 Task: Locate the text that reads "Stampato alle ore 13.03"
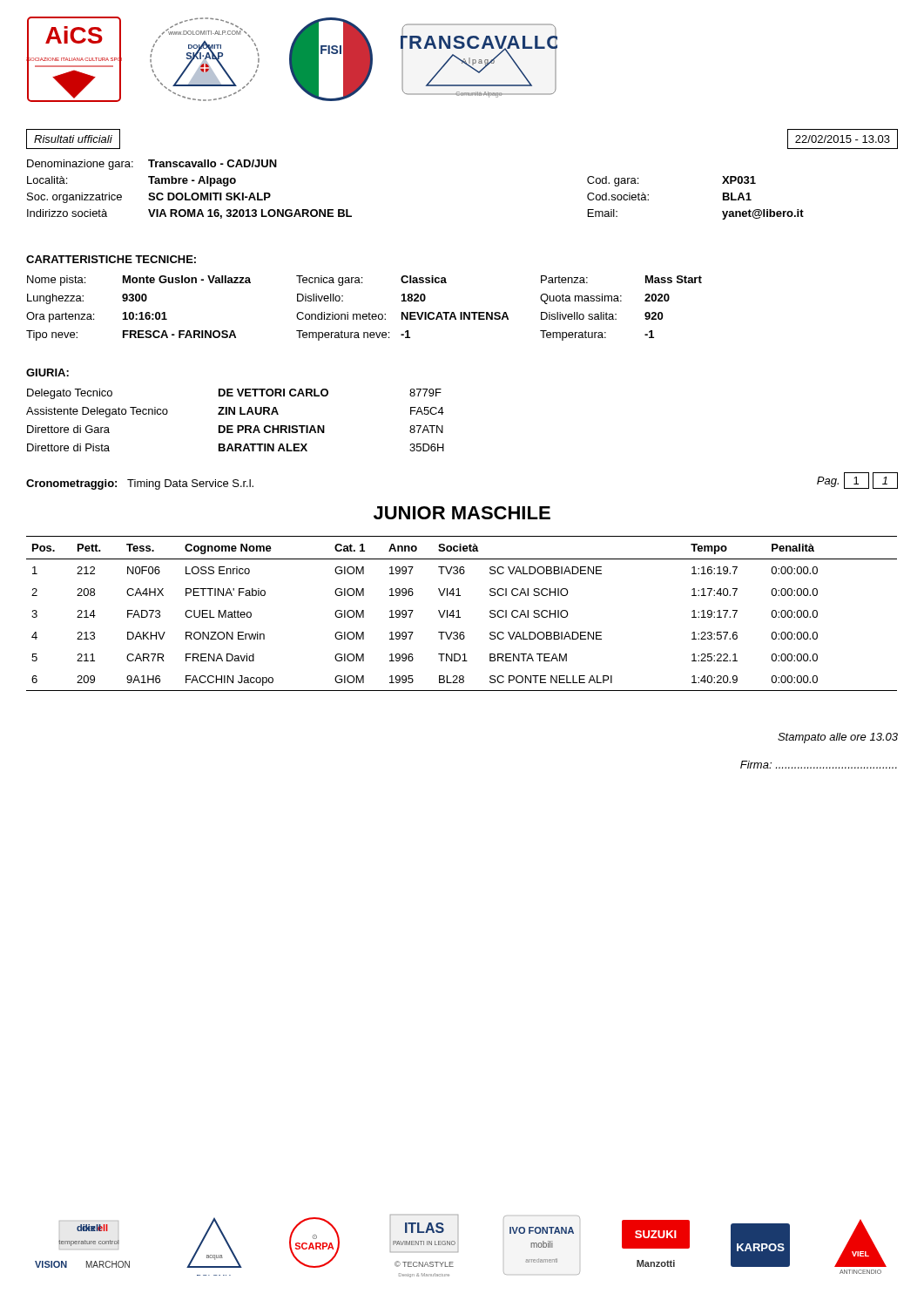pyautogui.click(x=838, y=737)
